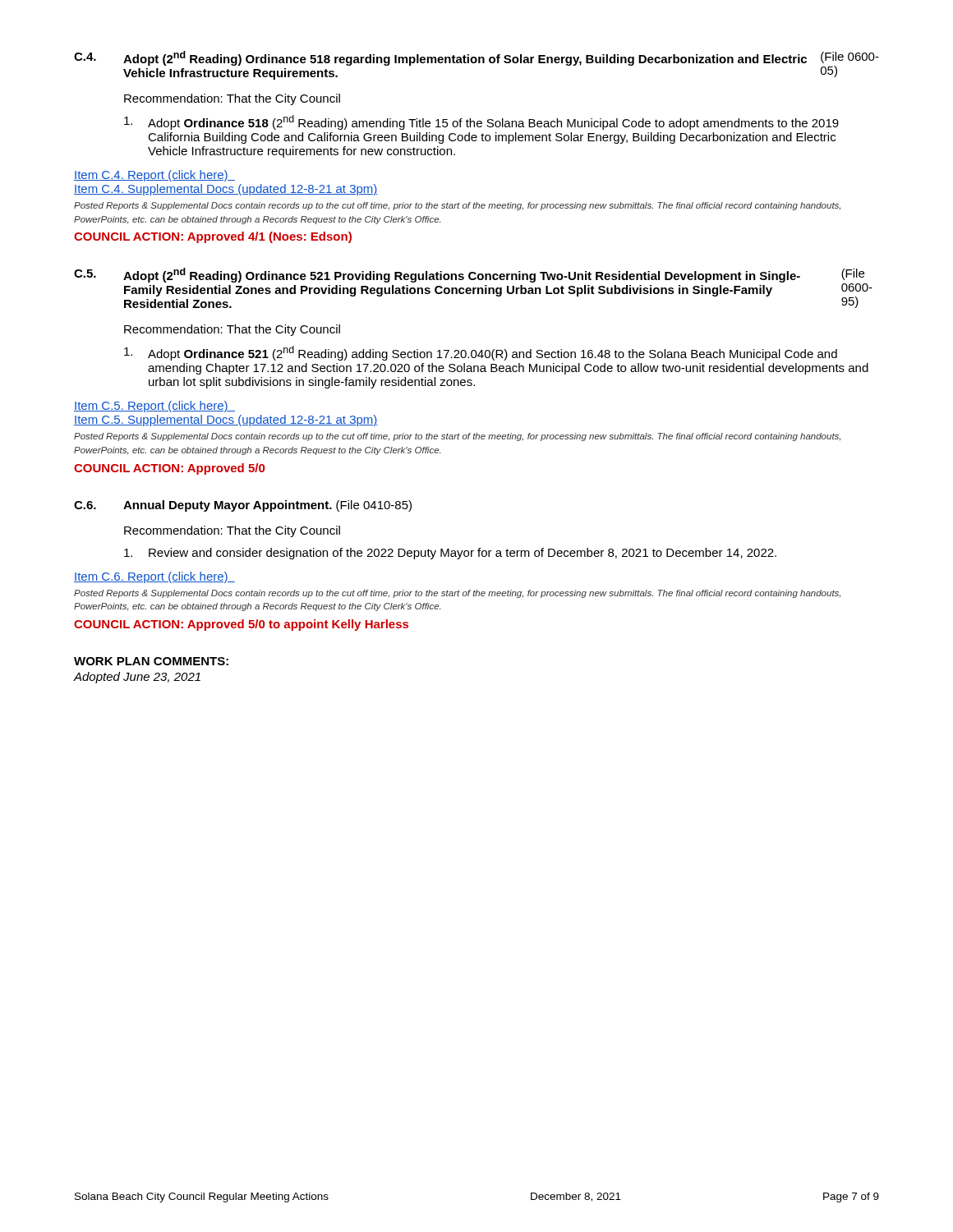Click on the text starting "WORK PLAN COMMENTS:"
Viewport: 953px width, 1232px height.
point(152,661)
